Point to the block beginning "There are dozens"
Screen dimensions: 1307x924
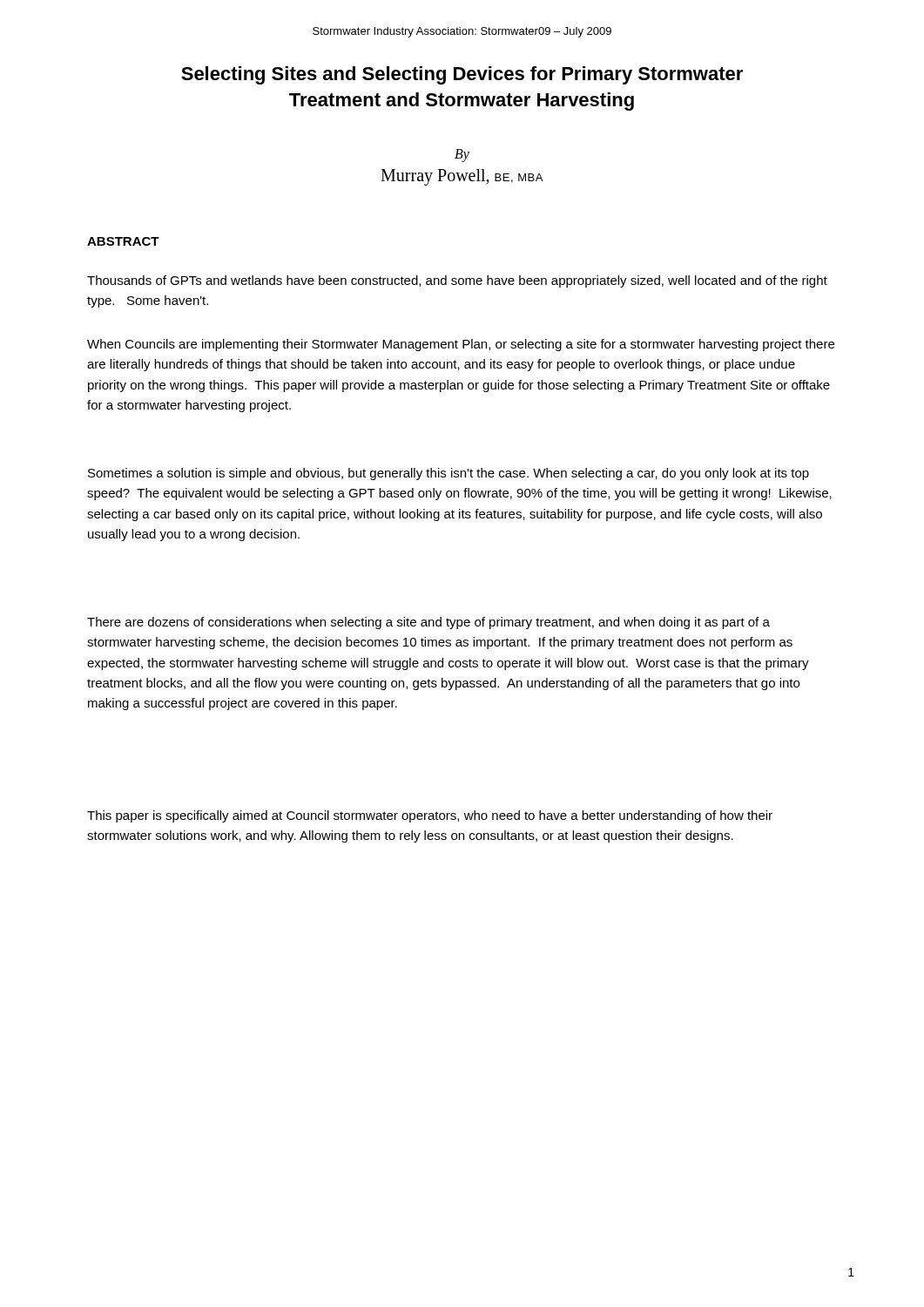pos(448,662)
